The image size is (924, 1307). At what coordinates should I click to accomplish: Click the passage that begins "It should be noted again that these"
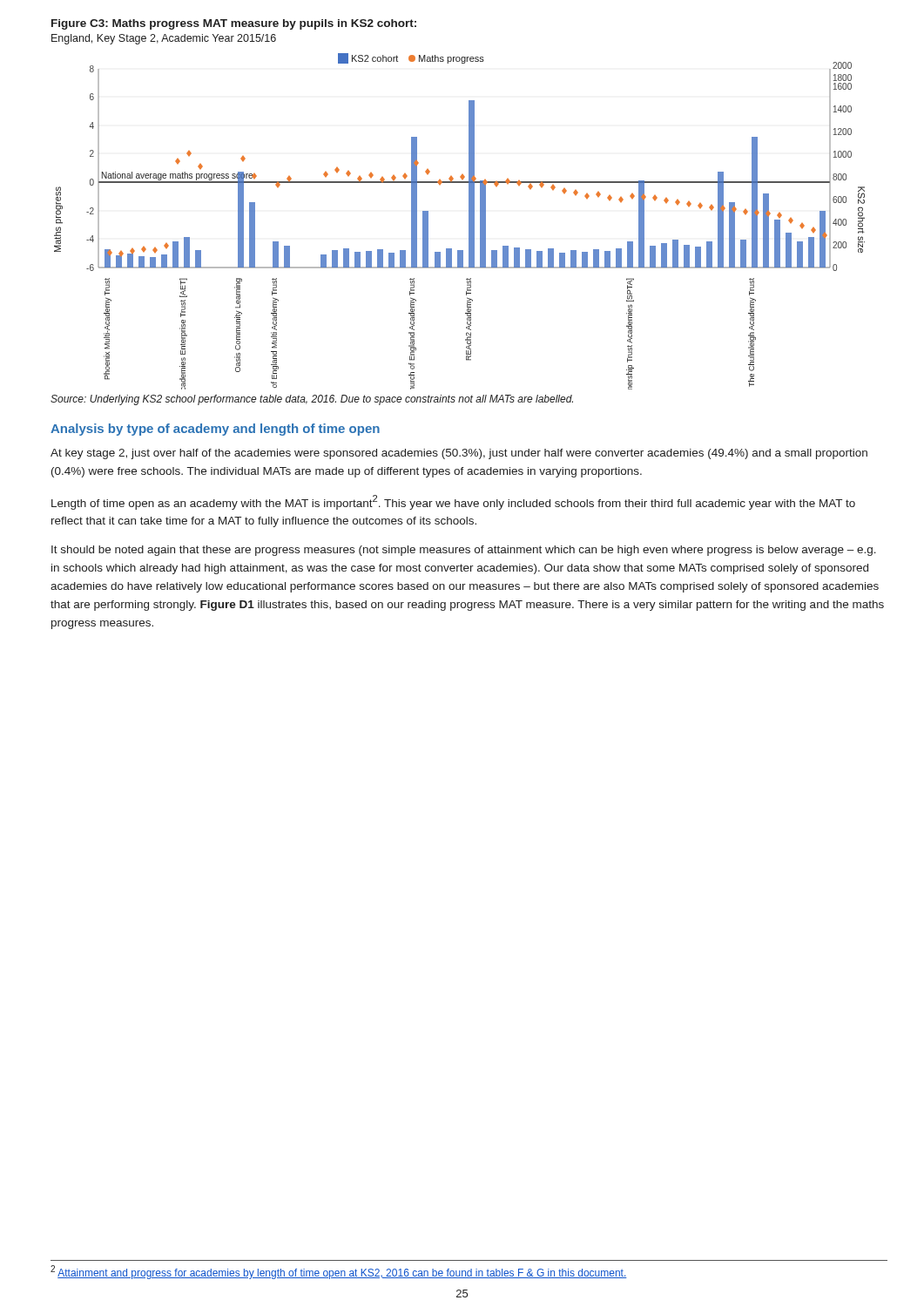click(x=467, y=586)
